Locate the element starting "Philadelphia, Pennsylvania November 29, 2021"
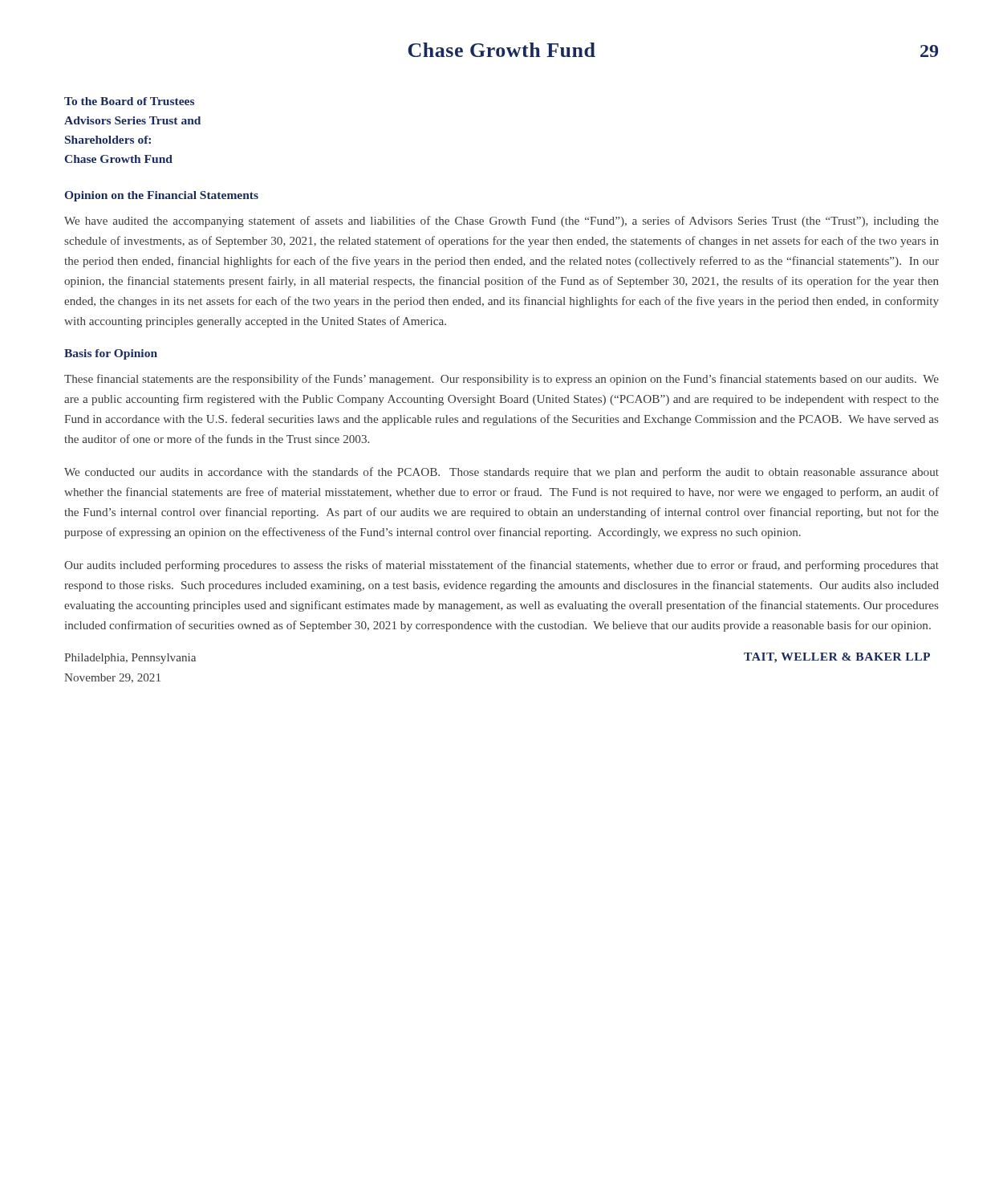 (x=130, y=667)
